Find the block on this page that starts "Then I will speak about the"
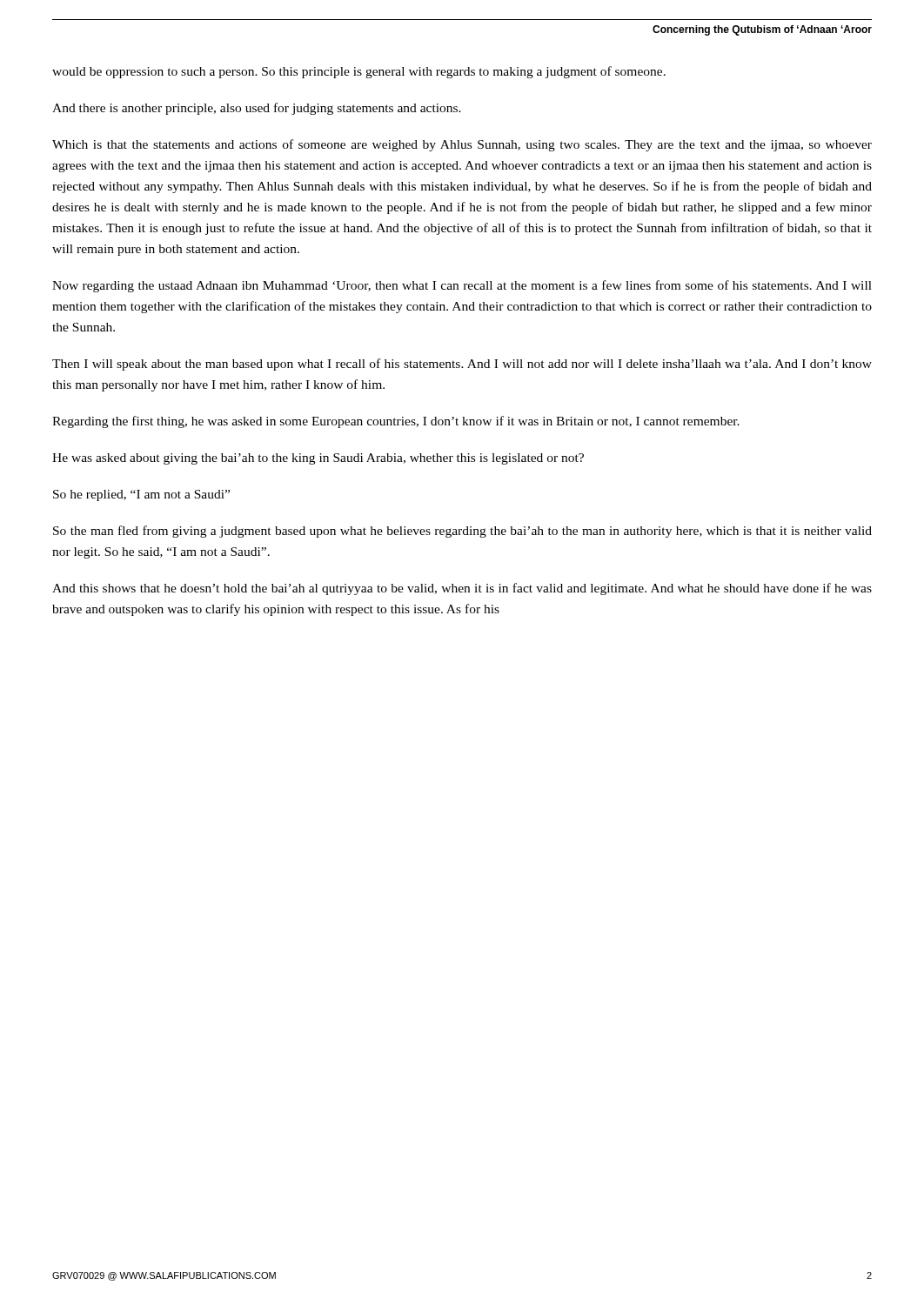 pyautogui.click(x=462, y=374)
